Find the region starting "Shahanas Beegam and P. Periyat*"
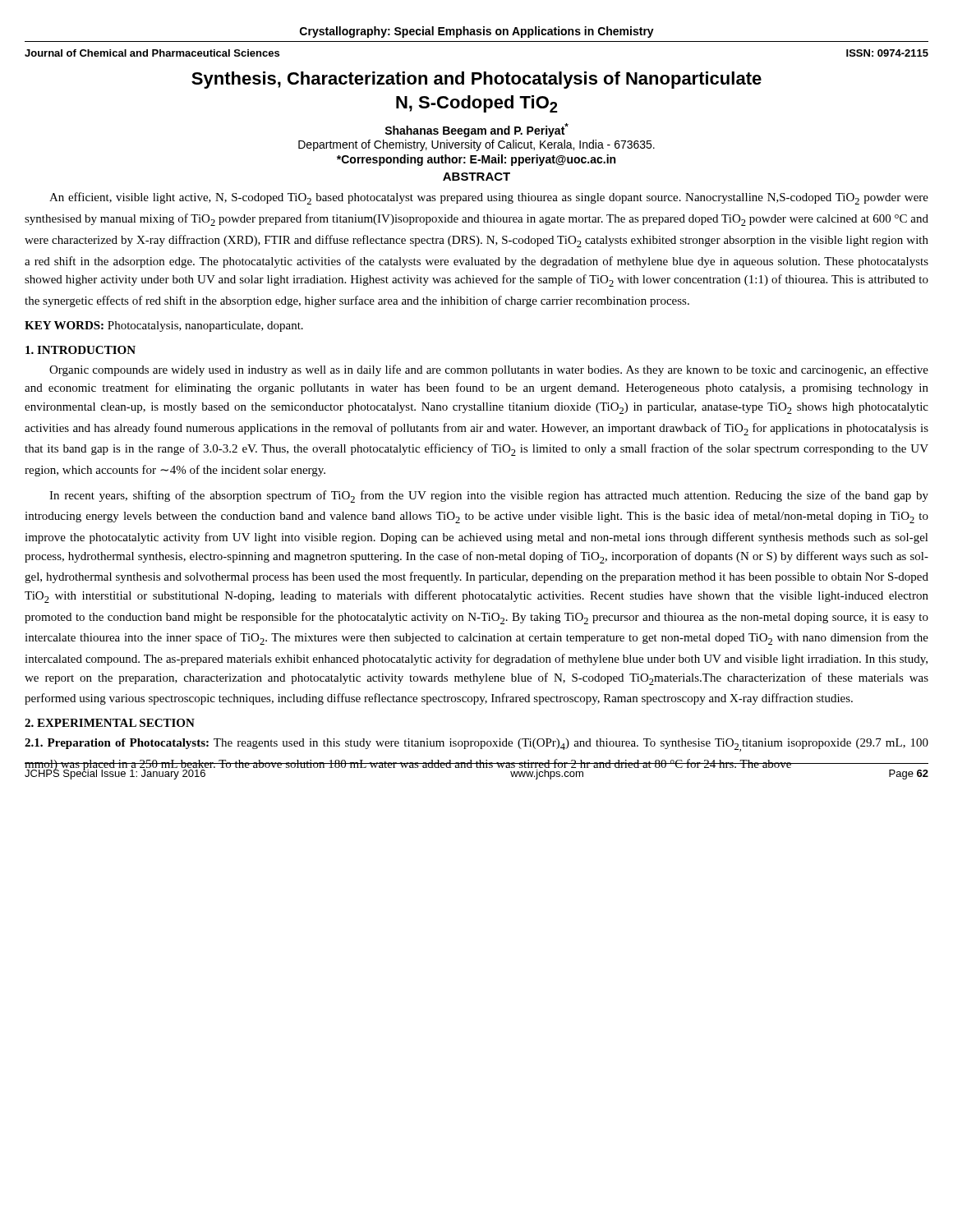953x1232 pixels. click(476, 129)
